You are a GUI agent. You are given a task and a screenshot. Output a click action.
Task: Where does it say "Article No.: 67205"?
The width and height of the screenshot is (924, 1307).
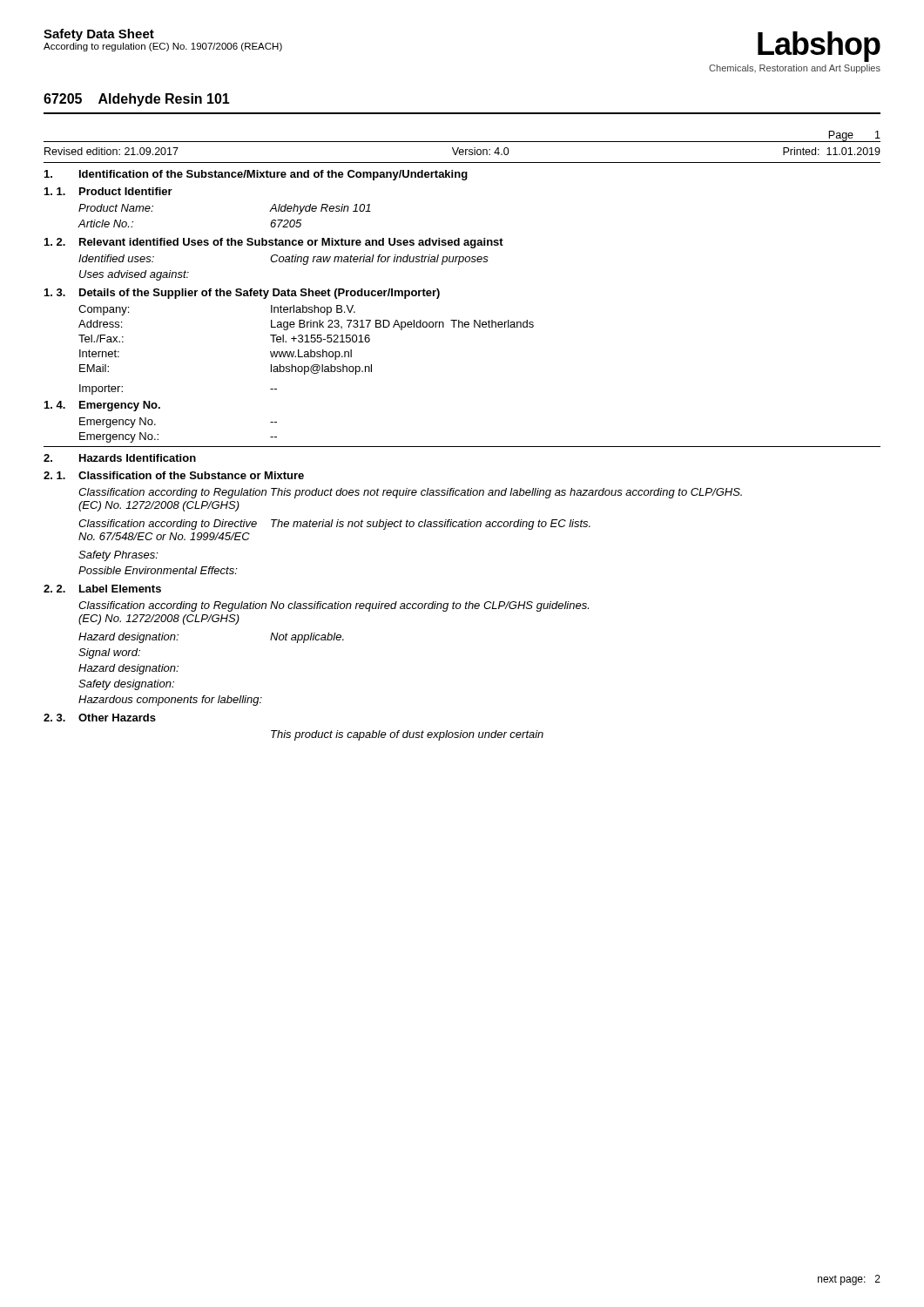[x=97, y=223]
